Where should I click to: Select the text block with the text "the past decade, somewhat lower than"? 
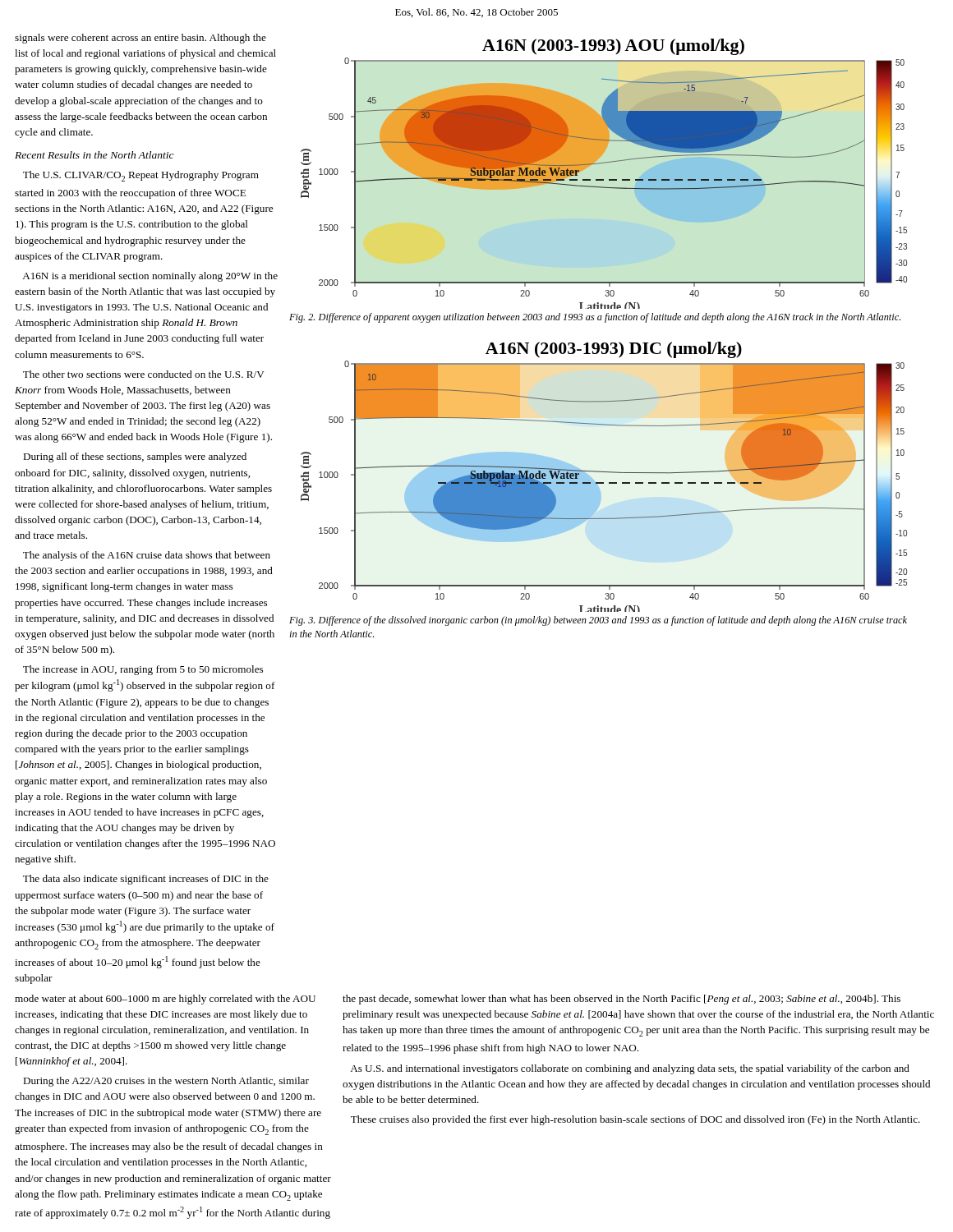[x=639, y=1023]
